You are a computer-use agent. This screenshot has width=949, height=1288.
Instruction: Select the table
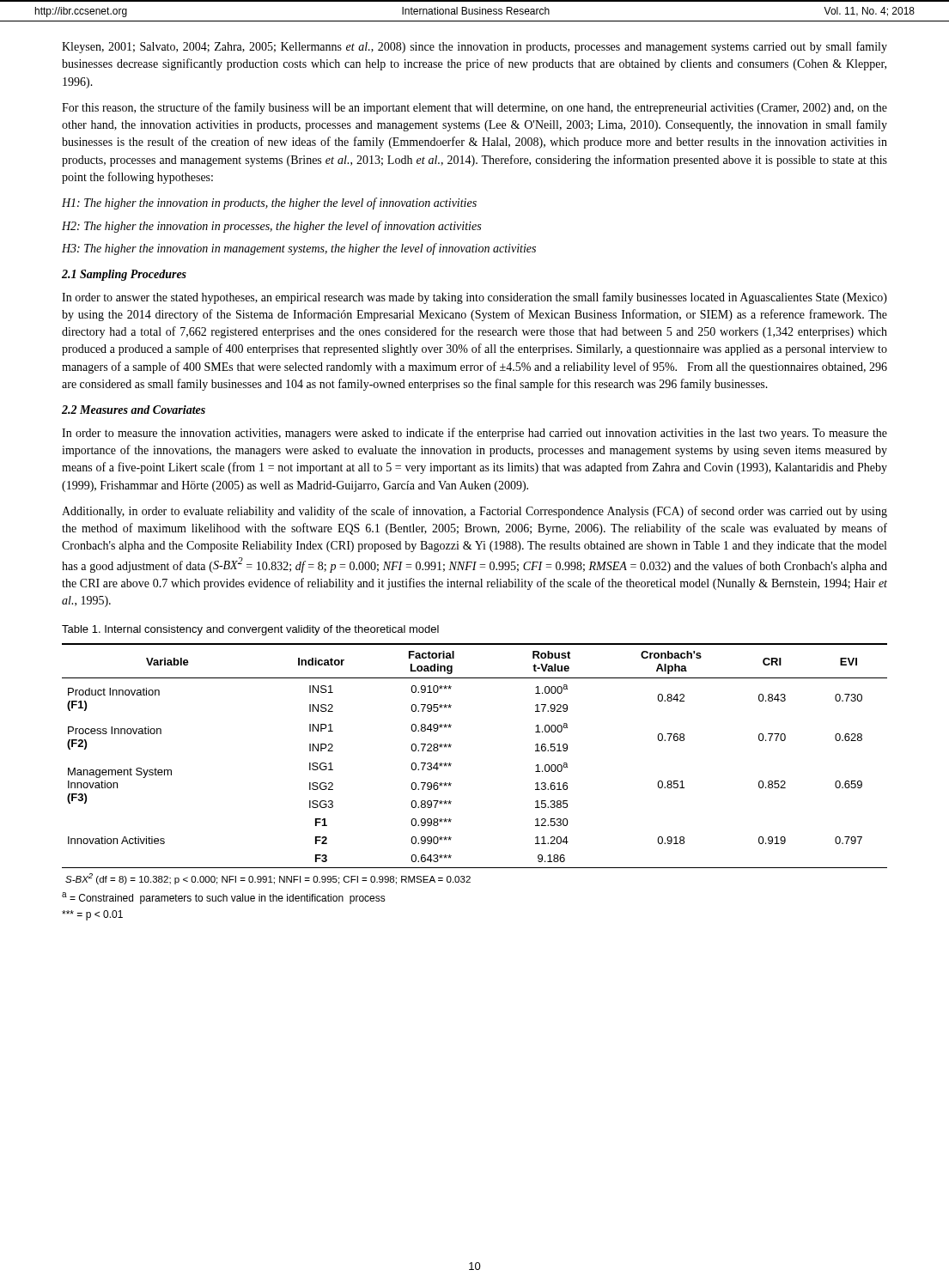pos(474,765)
